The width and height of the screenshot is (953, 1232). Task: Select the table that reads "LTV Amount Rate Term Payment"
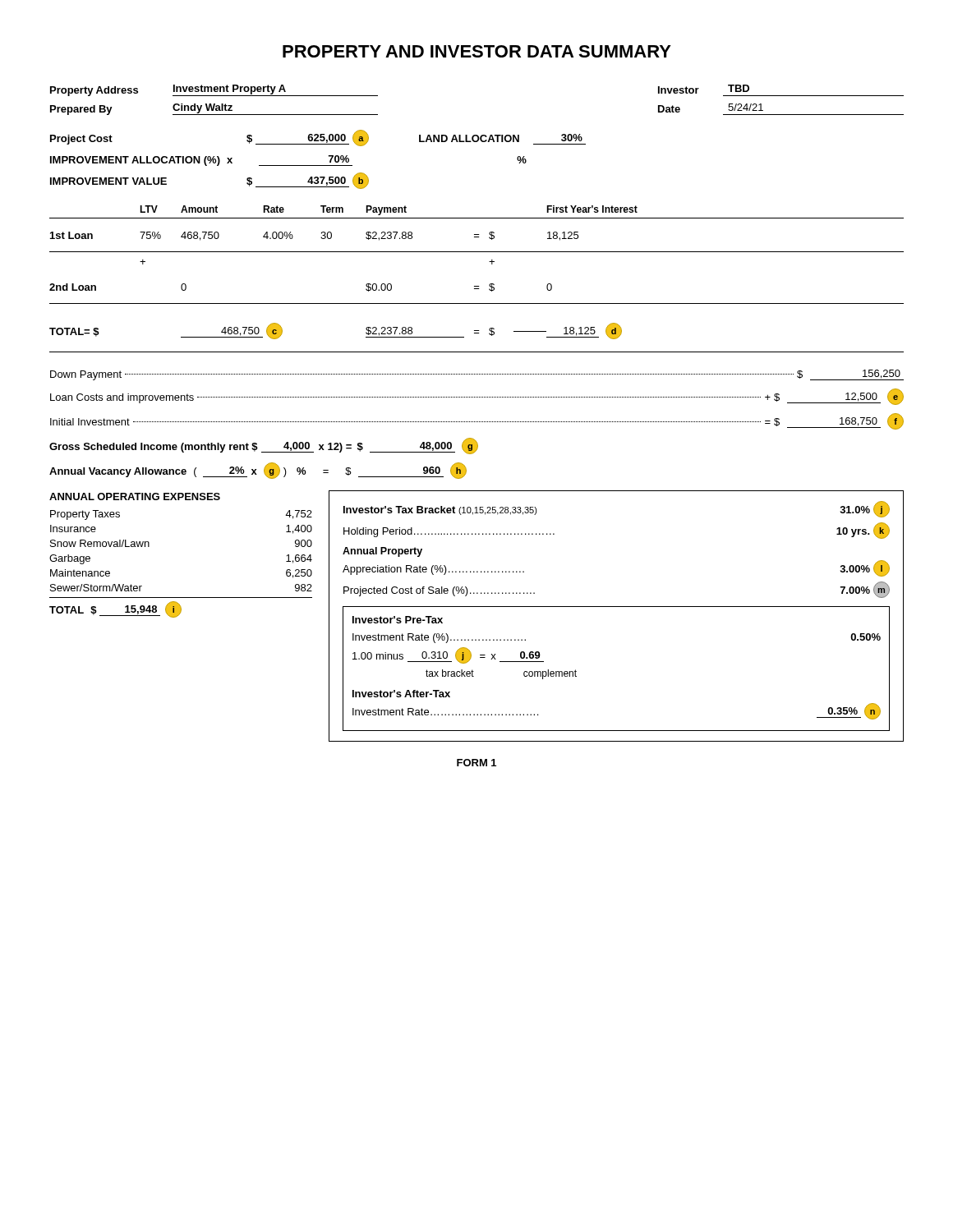point(476,278)
